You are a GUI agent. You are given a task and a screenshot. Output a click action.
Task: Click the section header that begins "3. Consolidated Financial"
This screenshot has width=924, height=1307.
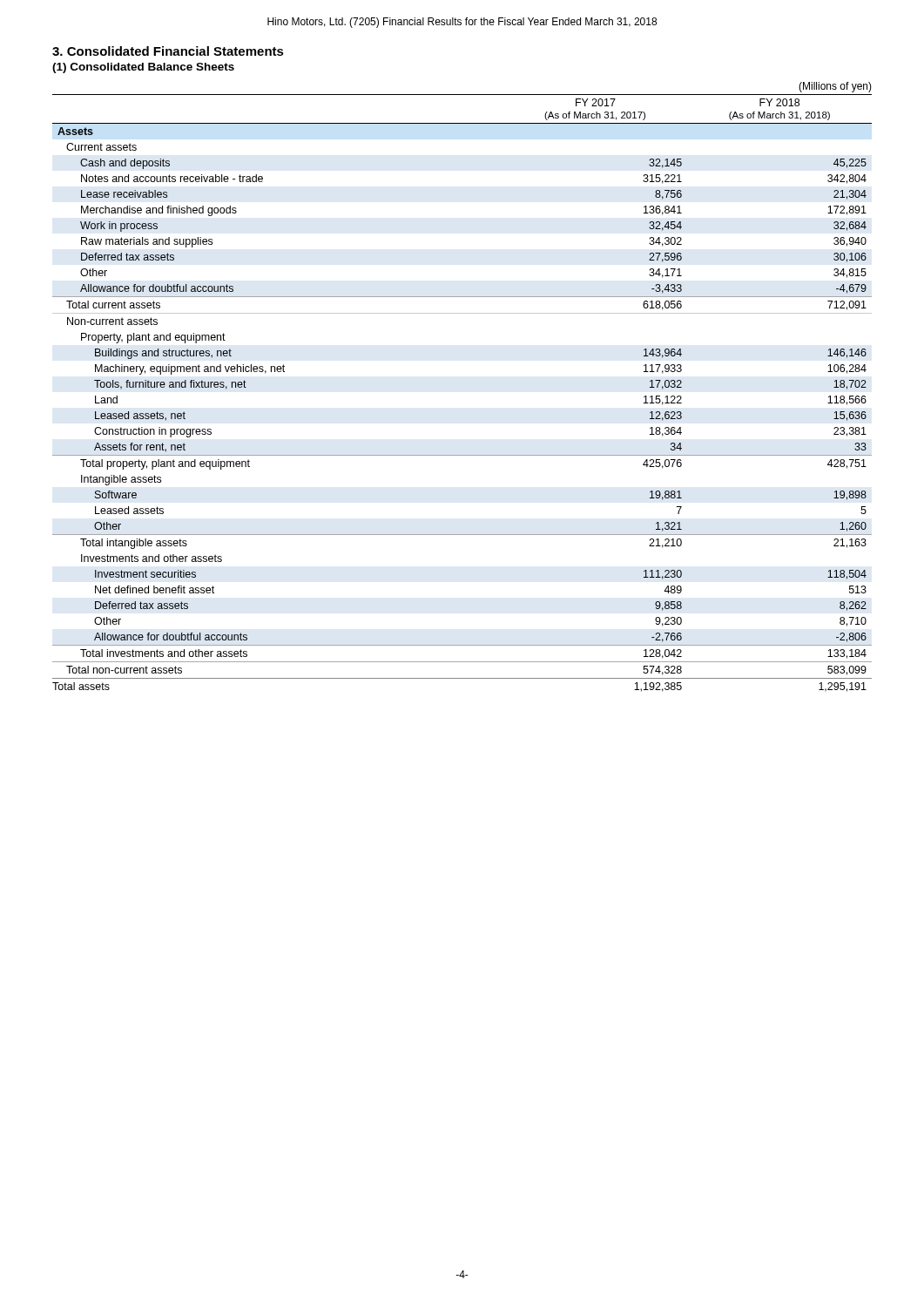click(168, 51)
